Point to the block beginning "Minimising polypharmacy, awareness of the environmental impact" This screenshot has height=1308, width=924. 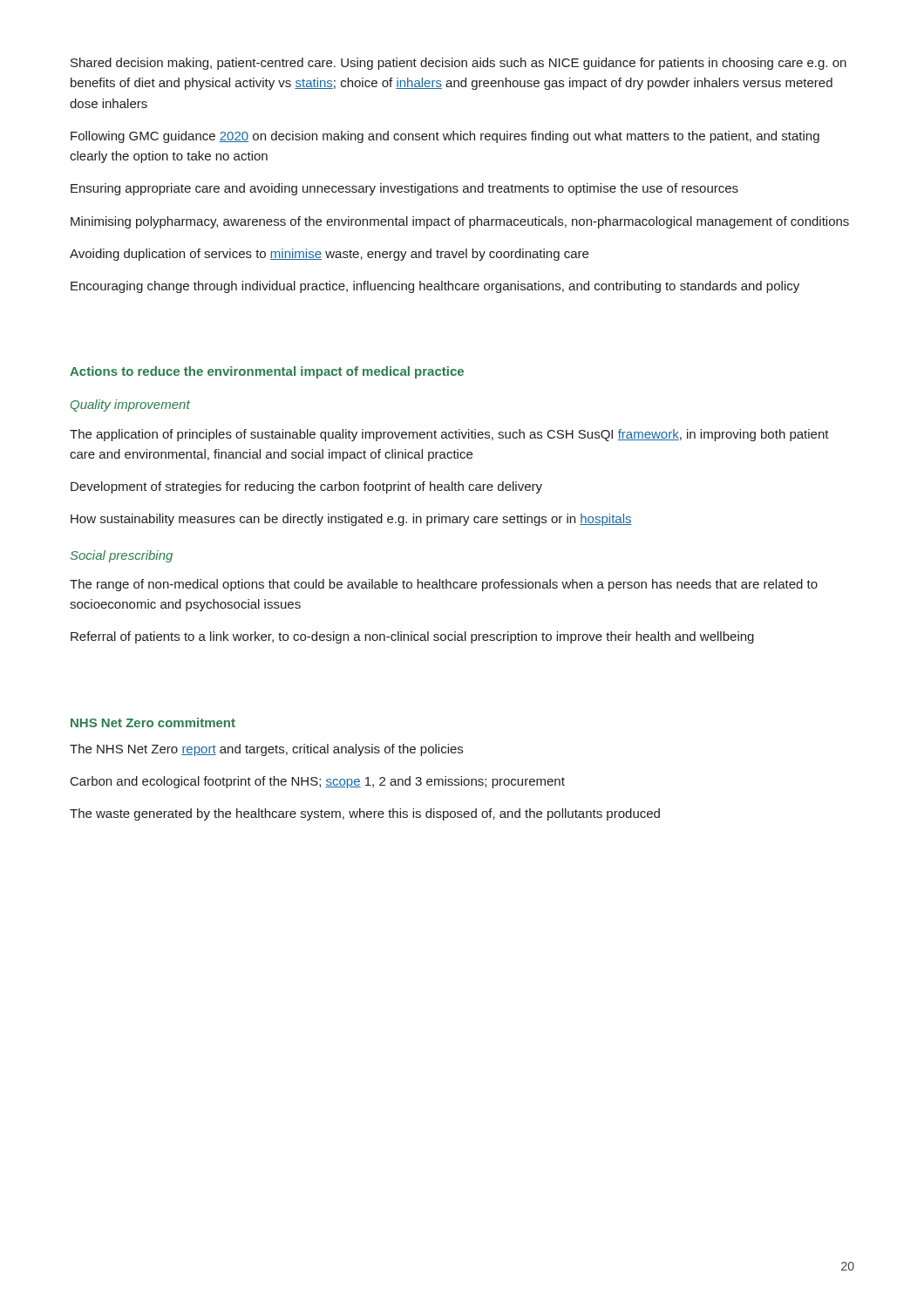click(460, 221)
